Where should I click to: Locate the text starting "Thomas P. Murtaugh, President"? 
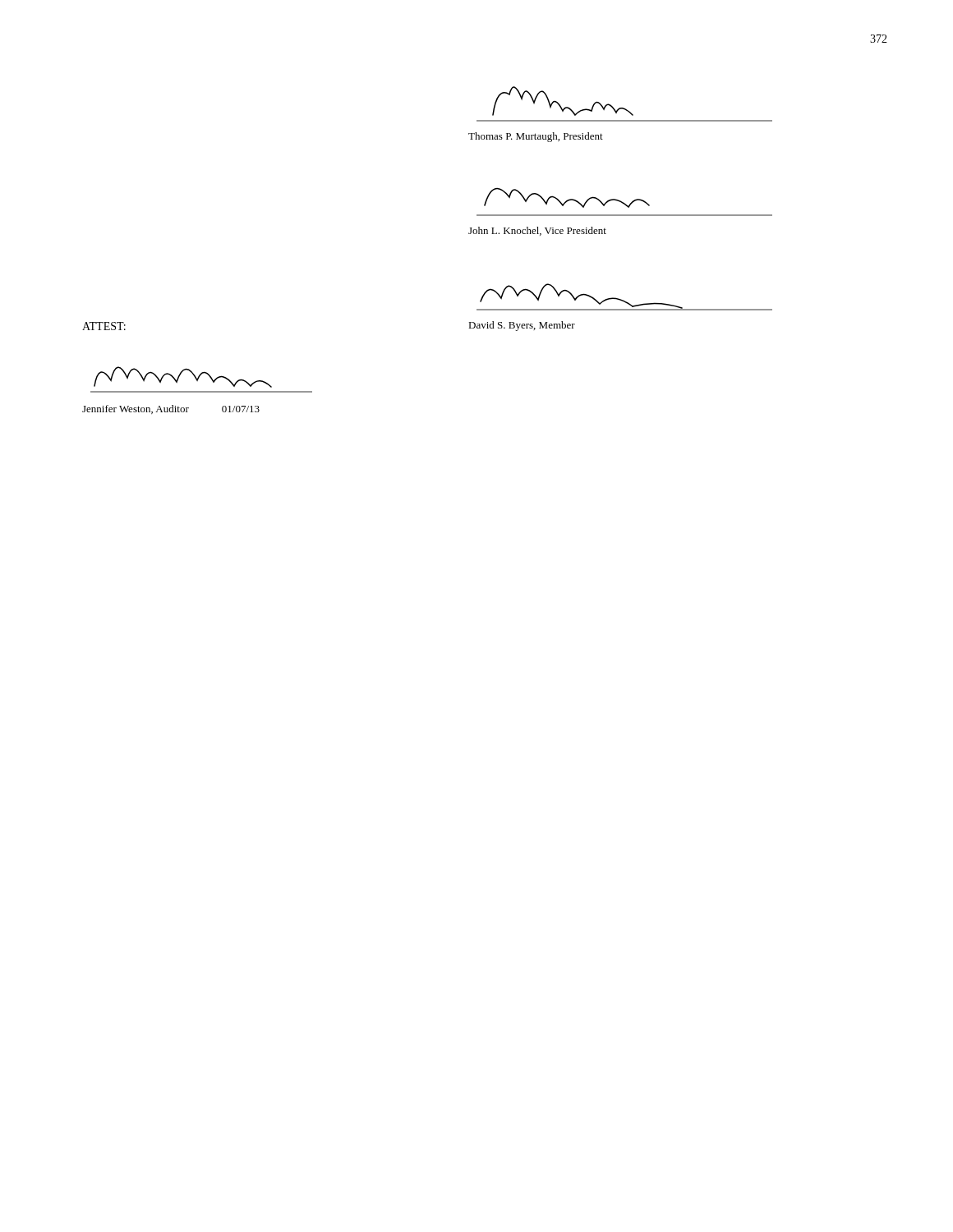[535, 136]
